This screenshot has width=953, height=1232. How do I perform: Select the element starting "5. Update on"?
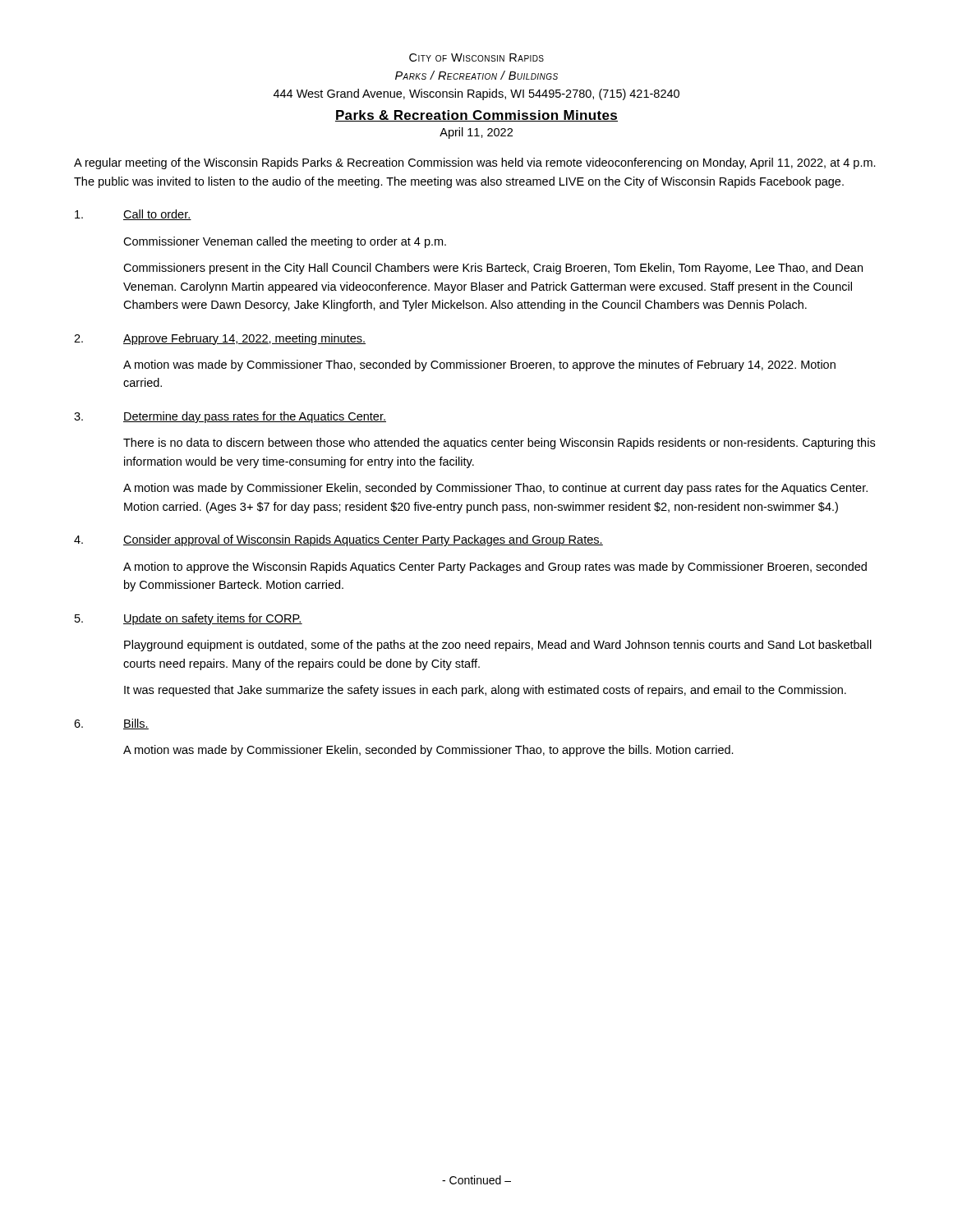(476, 662)
